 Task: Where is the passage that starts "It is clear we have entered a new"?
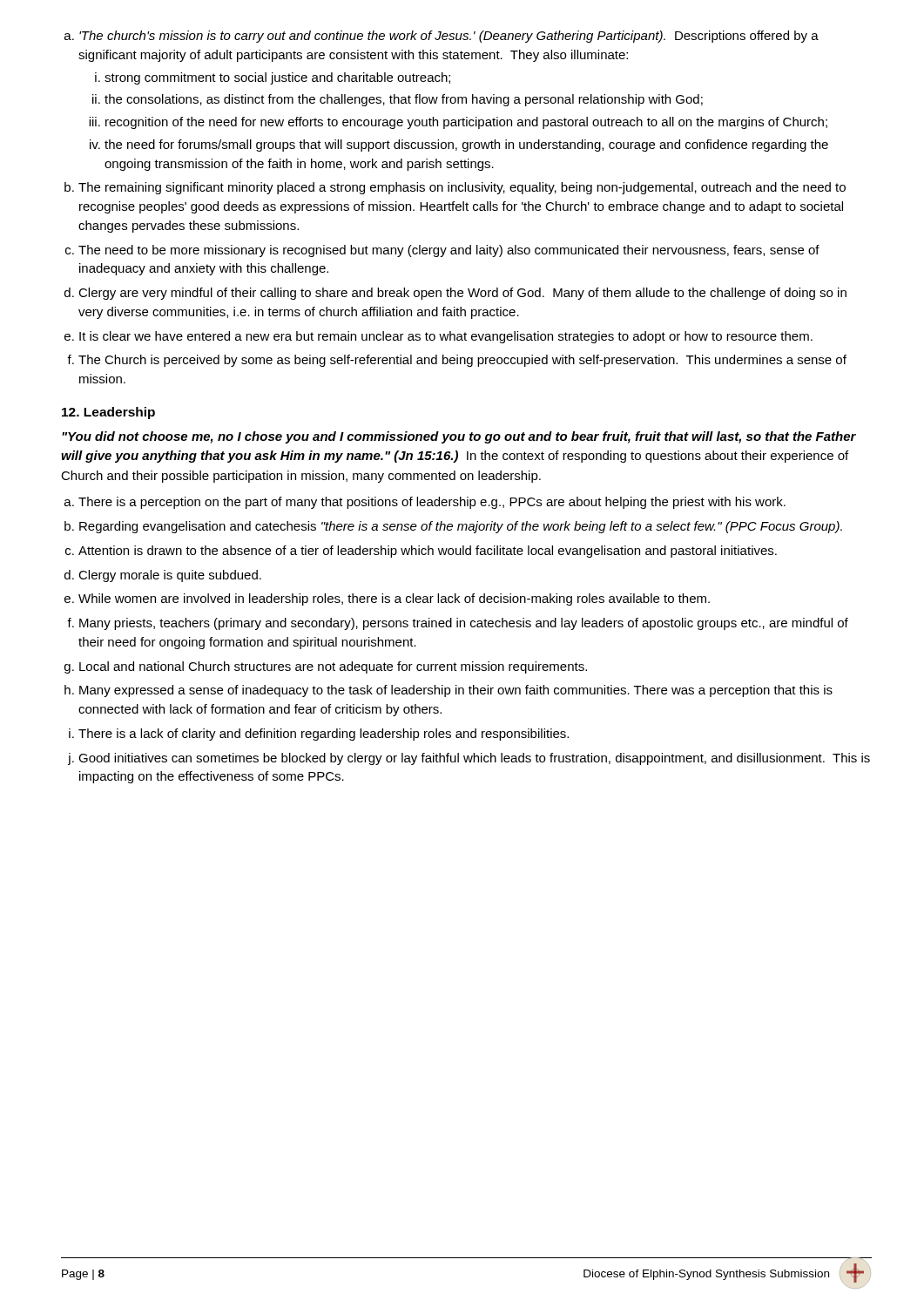point(466,336)
